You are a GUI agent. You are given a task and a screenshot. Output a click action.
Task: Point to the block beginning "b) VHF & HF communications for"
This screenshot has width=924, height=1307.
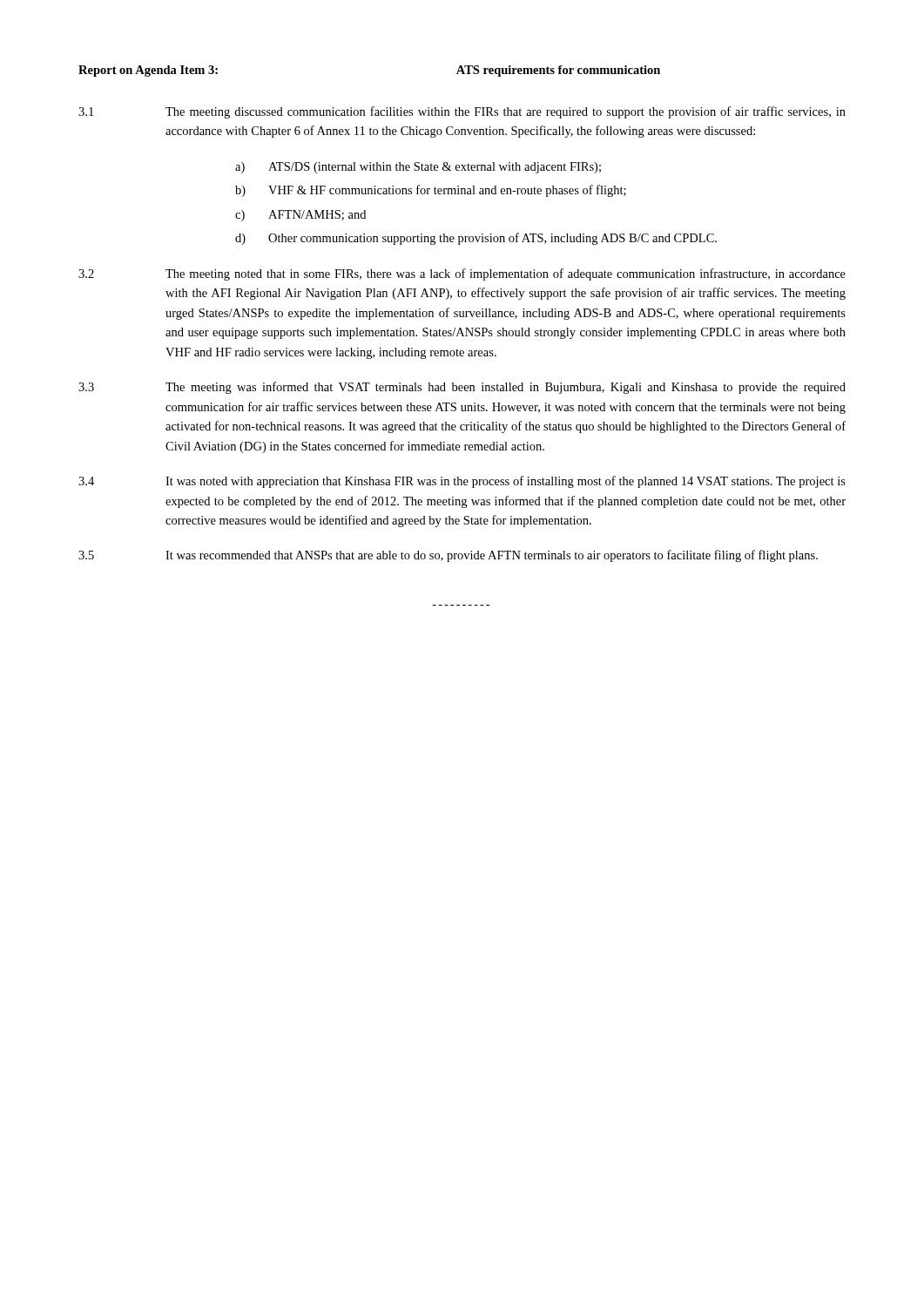click(540, 190)
